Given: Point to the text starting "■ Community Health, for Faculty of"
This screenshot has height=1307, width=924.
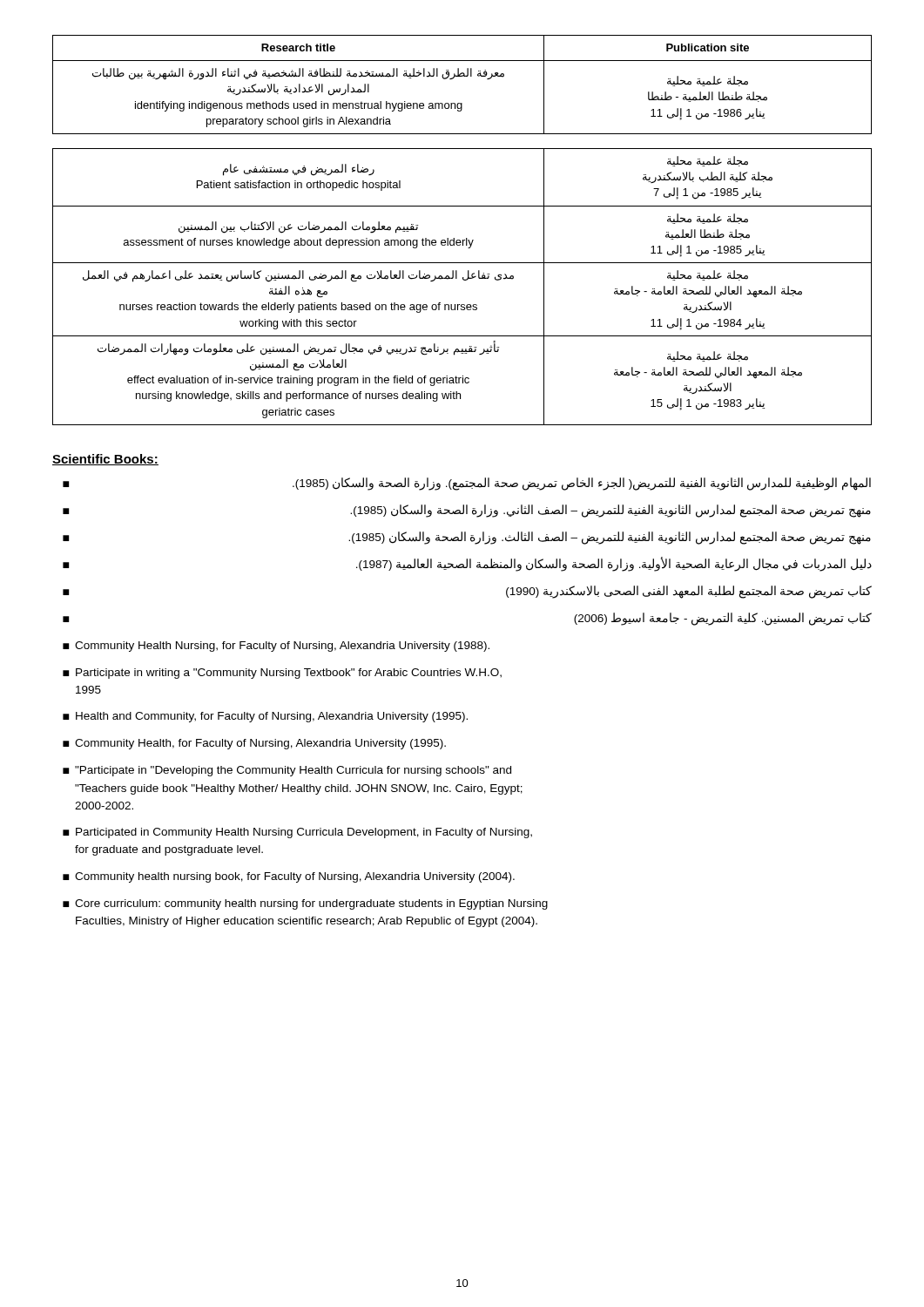Looking at the screenshot, I should pyautogui.click(x=254, y=744).
